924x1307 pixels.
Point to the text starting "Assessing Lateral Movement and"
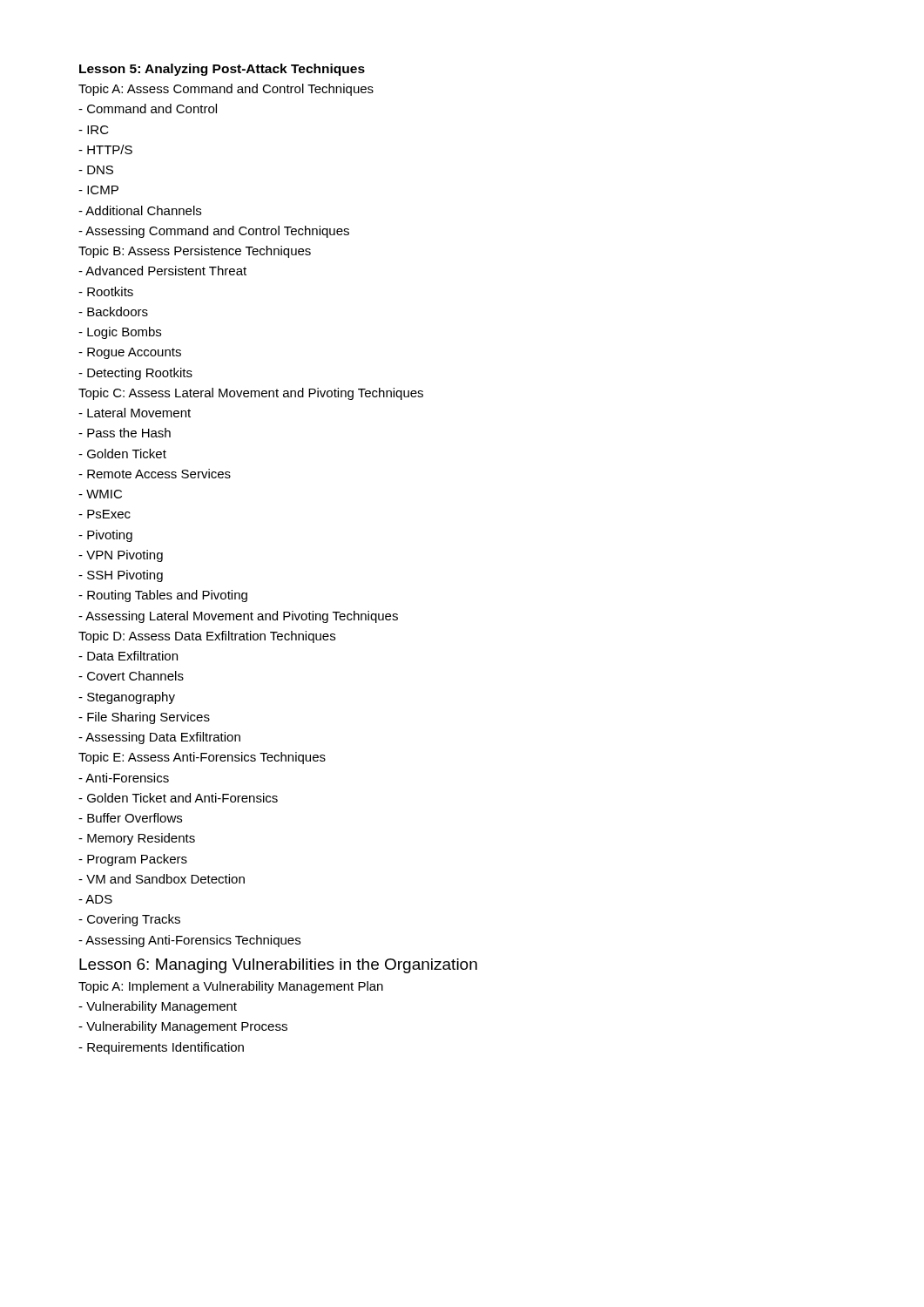(x=238, y=617)
